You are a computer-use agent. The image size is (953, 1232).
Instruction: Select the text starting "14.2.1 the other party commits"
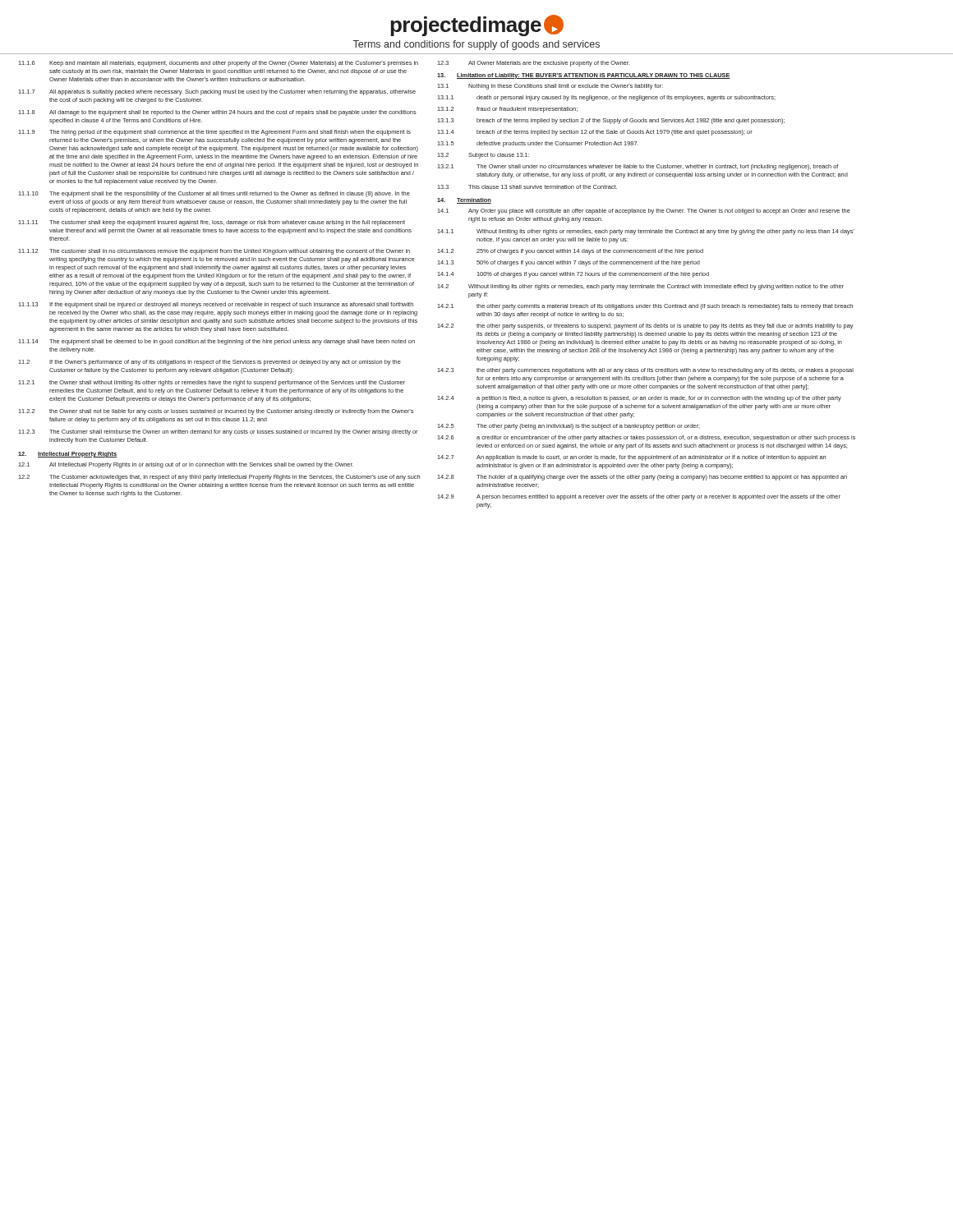(x=647, y=311)
